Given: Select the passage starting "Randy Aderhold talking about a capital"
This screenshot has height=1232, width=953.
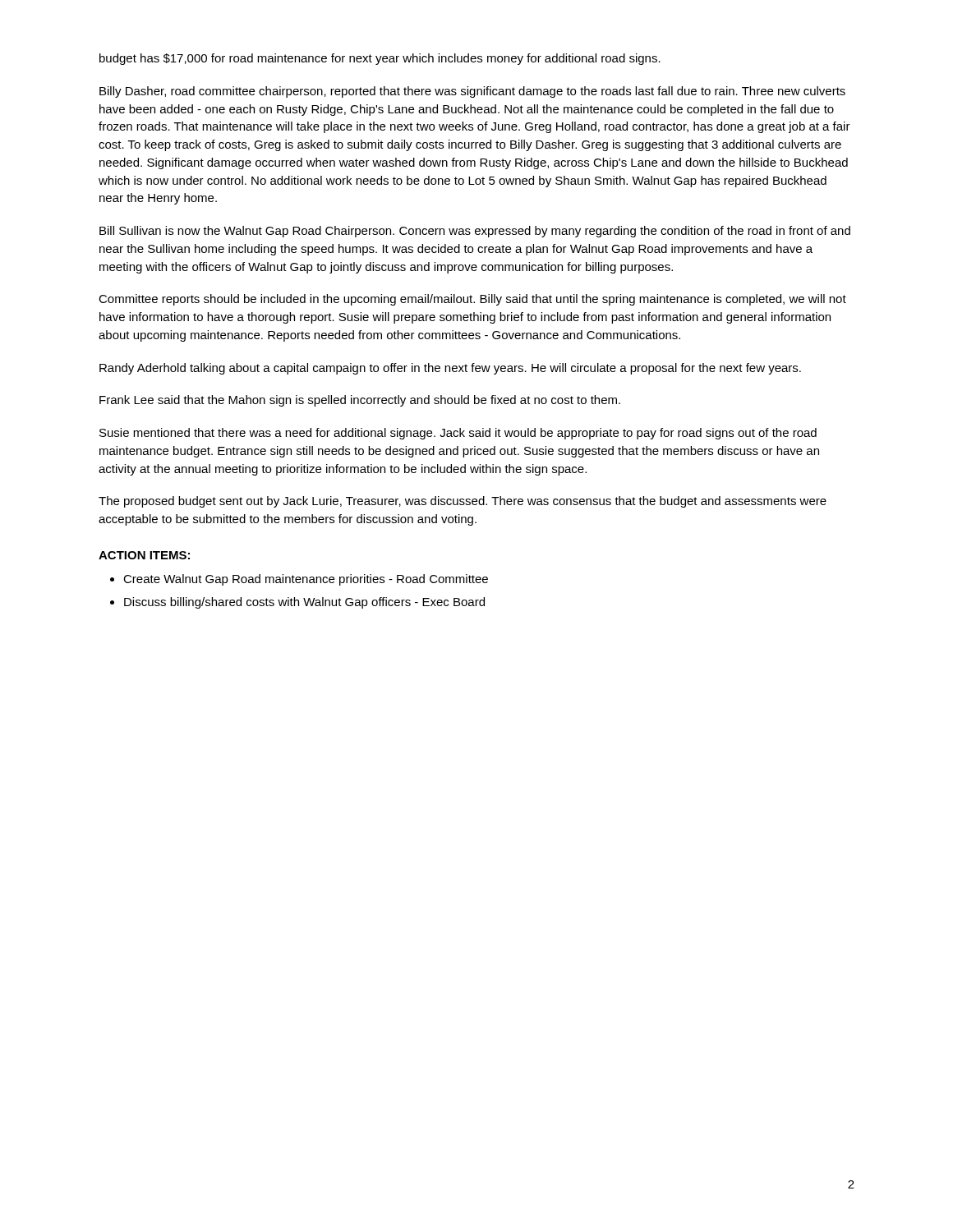Looking at the screenshot, I should [x=450, y=367].
